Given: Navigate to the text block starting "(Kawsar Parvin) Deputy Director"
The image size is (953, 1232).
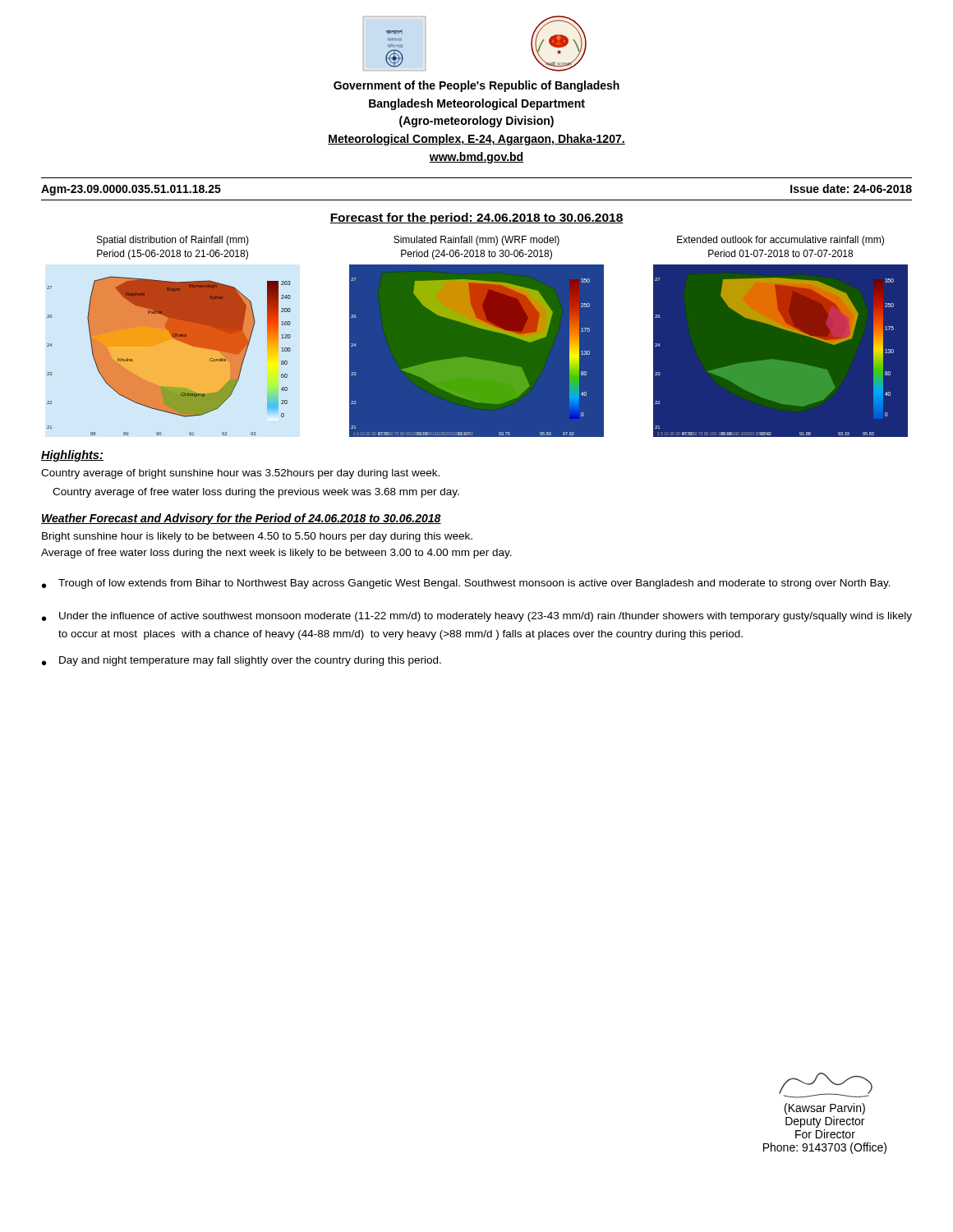Looking at the screenshot, I should (825, 1109).
